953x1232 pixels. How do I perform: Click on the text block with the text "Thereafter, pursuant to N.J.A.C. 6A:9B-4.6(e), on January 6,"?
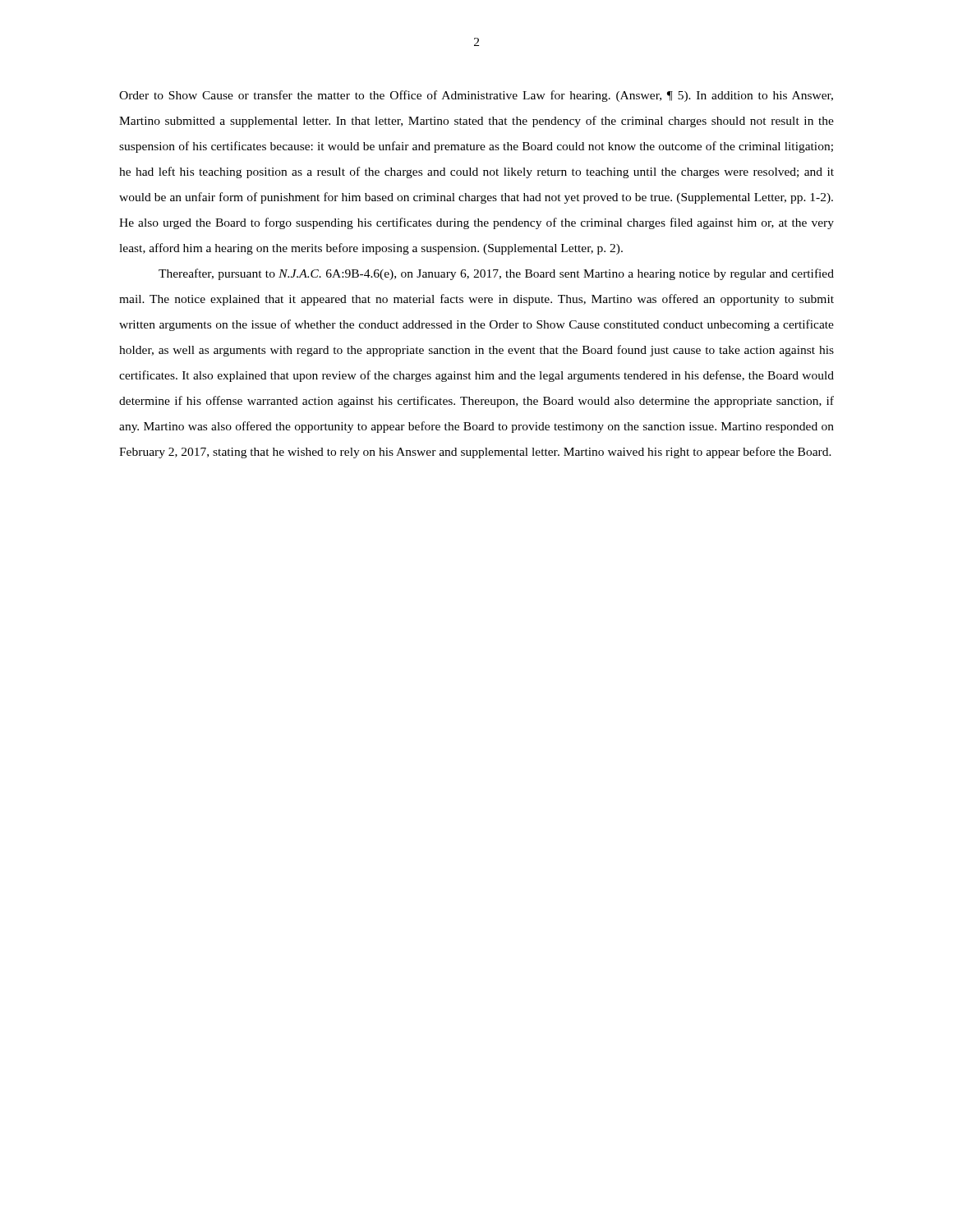tap(476, 362)
